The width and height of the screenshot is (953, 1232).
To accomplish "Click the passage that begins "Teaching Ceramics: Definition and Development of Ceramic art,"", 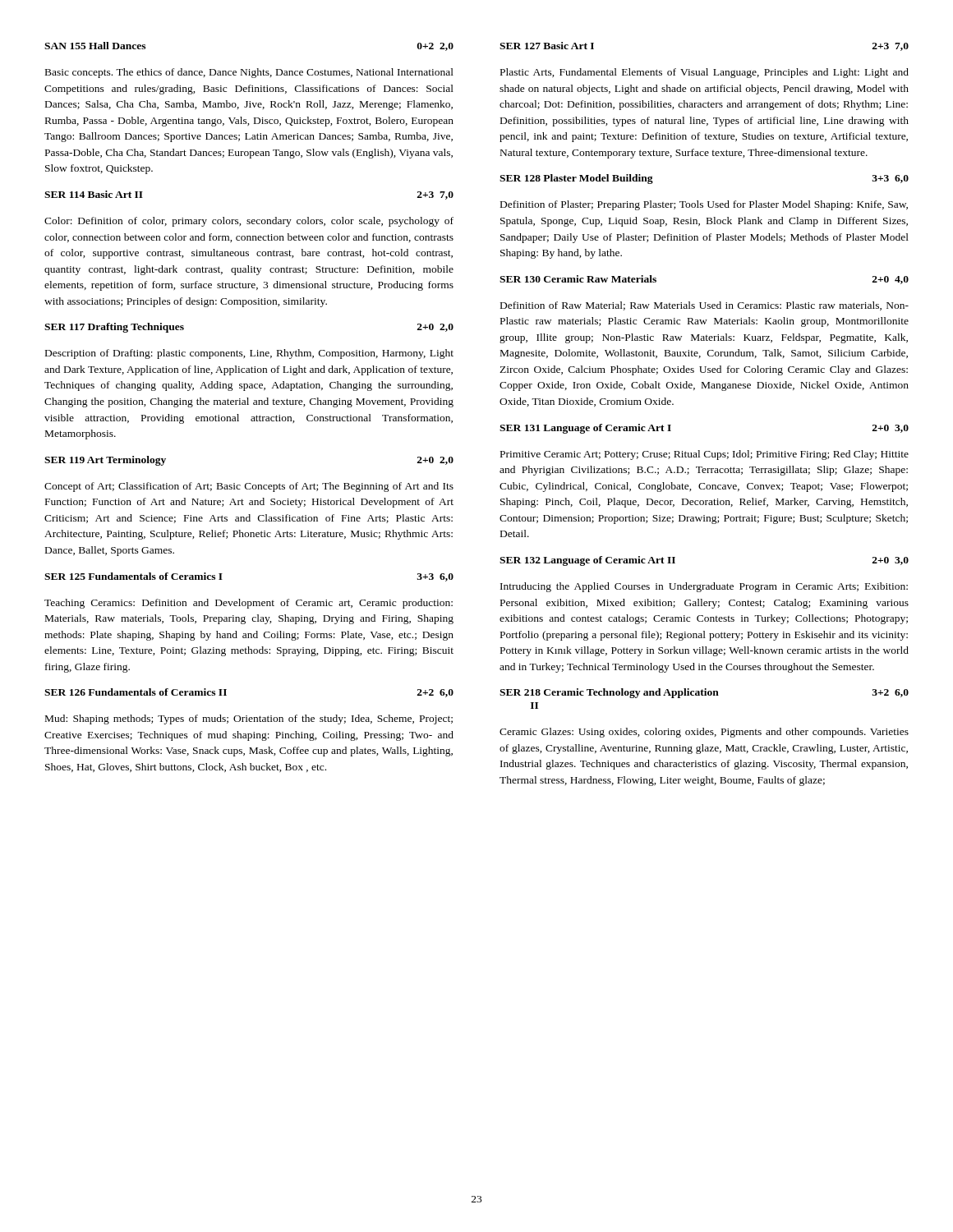I will (x=249, y=634).
